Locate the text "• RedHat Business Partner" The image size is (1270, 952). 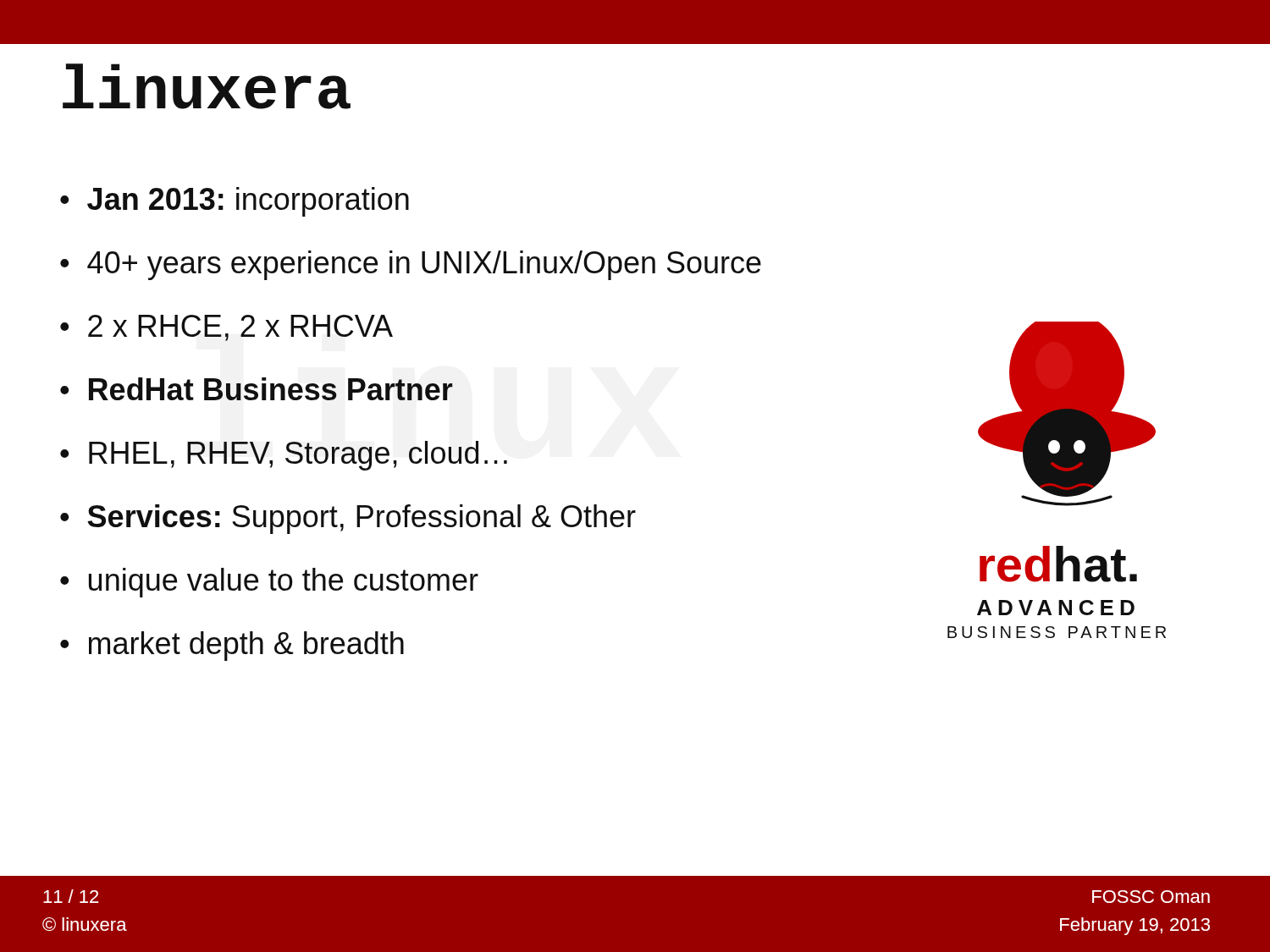click(x=256, y=390)
